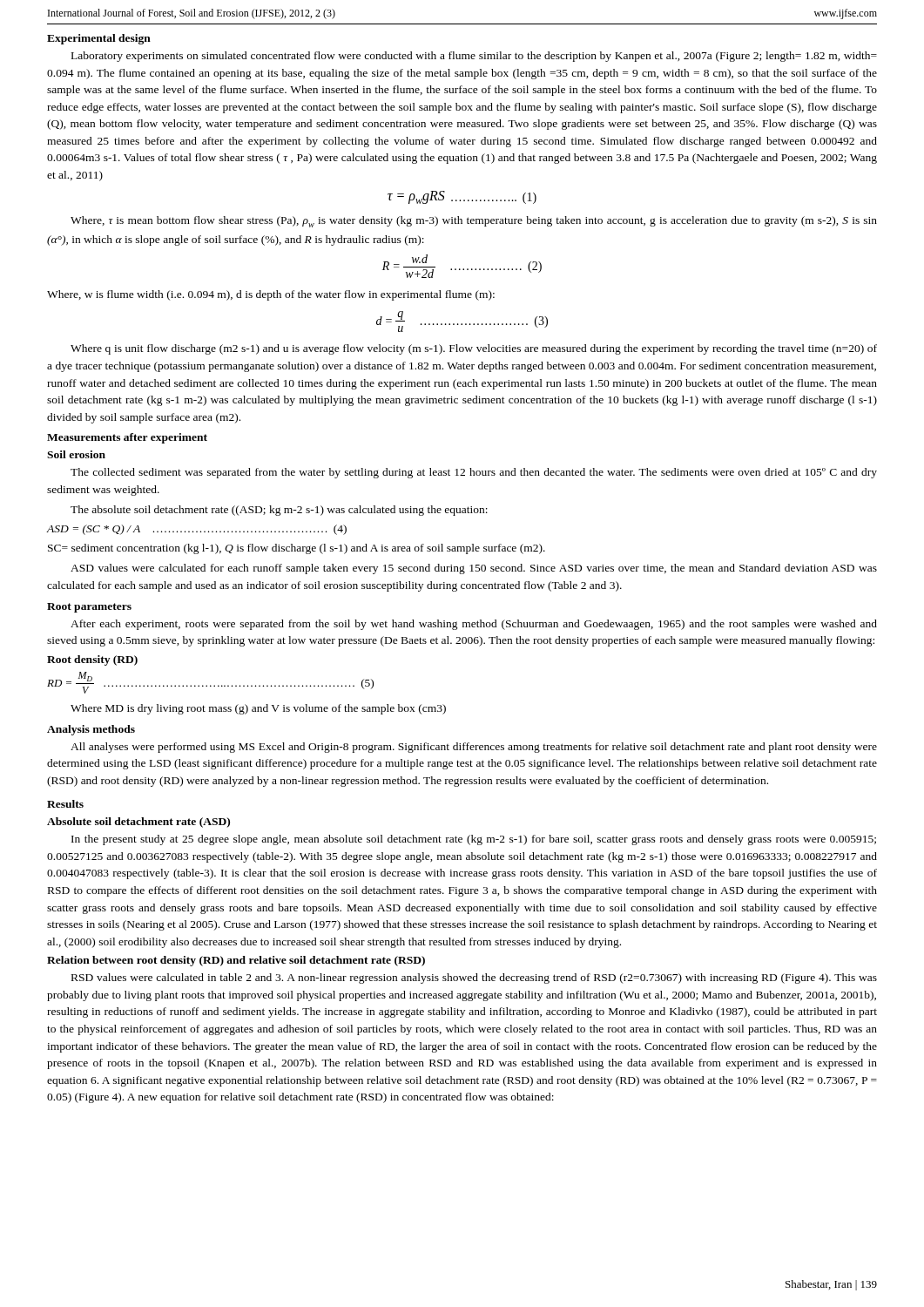
Task: Locate the block starting "After each experiment, roots were separated"
Action: tap(462, 632)
